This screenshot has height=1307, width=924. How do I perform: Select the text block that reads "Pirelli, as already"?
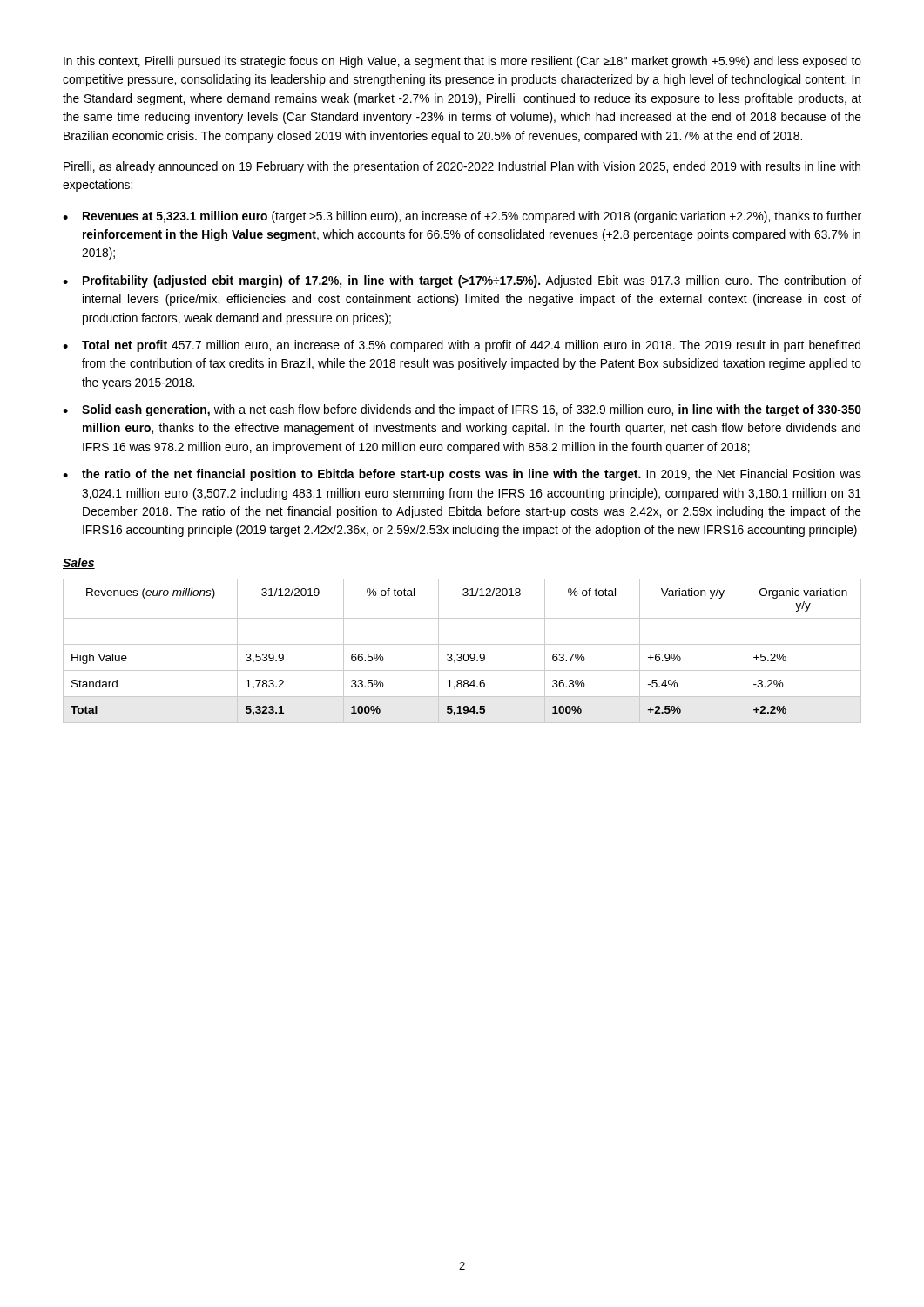[462, 176]
